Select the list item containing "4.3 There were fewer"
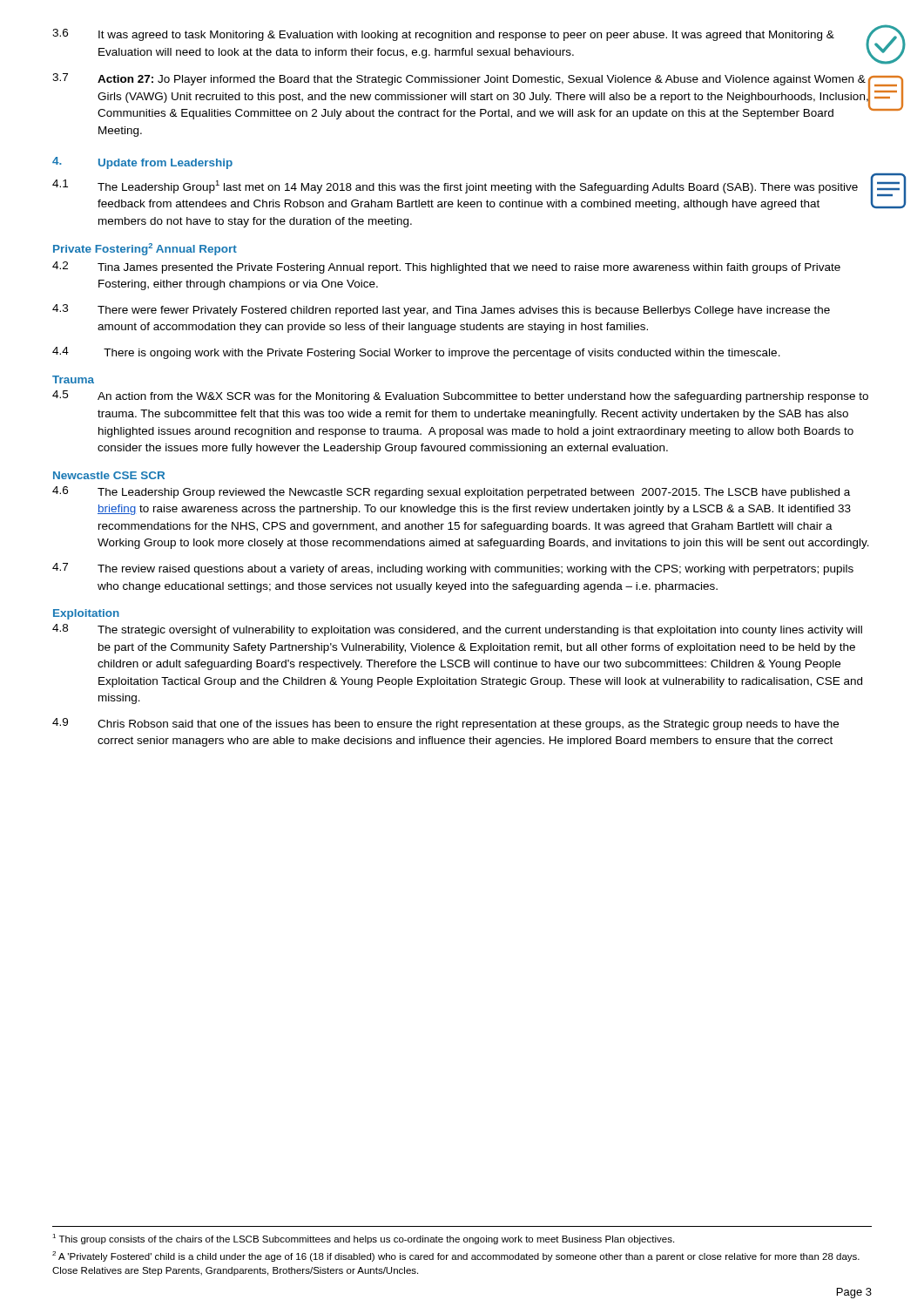This screenshot has width=924, height=1307. tap(462, 318)
